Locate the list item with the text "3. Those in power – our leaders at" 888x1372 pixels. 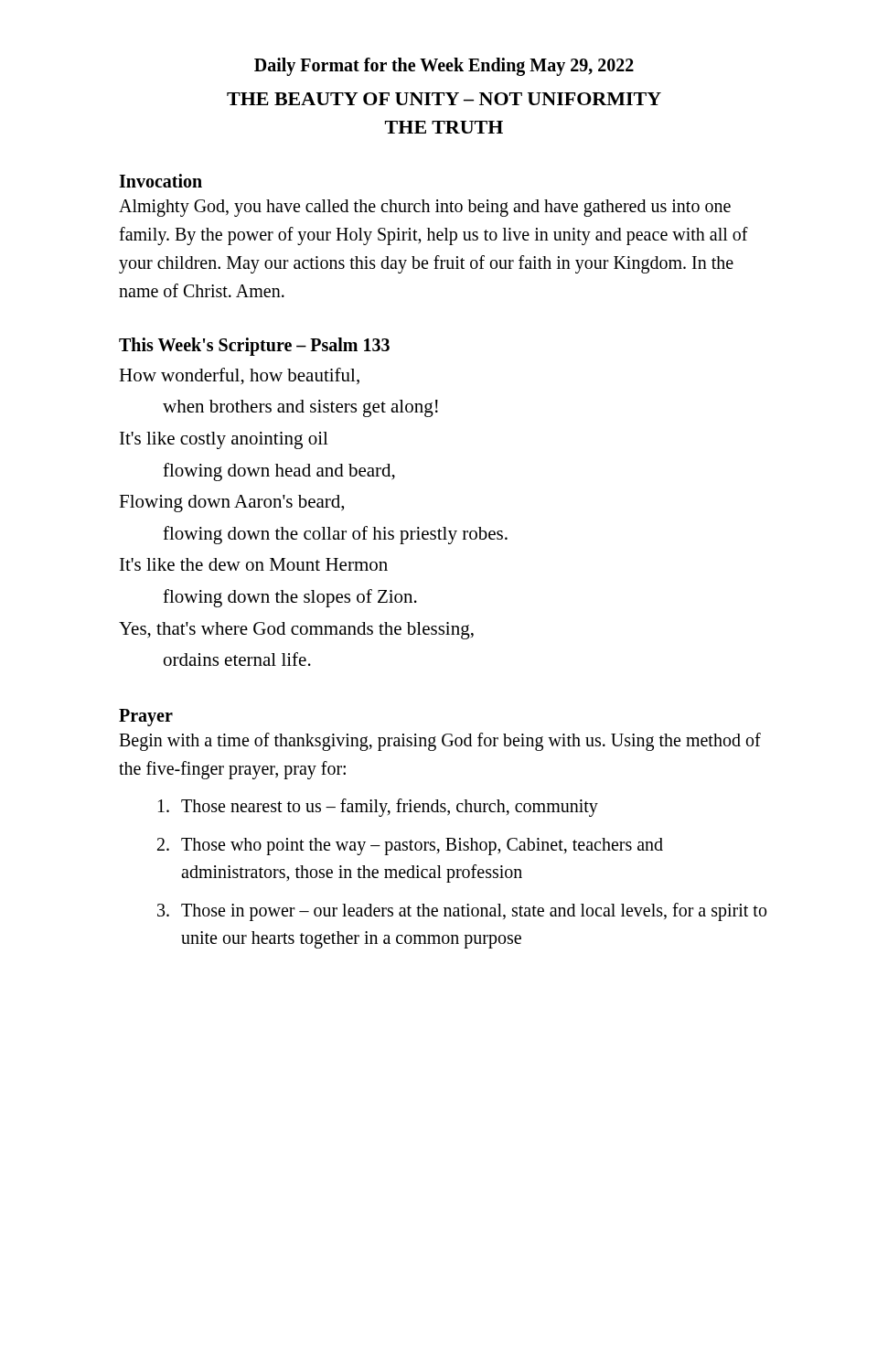click(x=453, y=924)
